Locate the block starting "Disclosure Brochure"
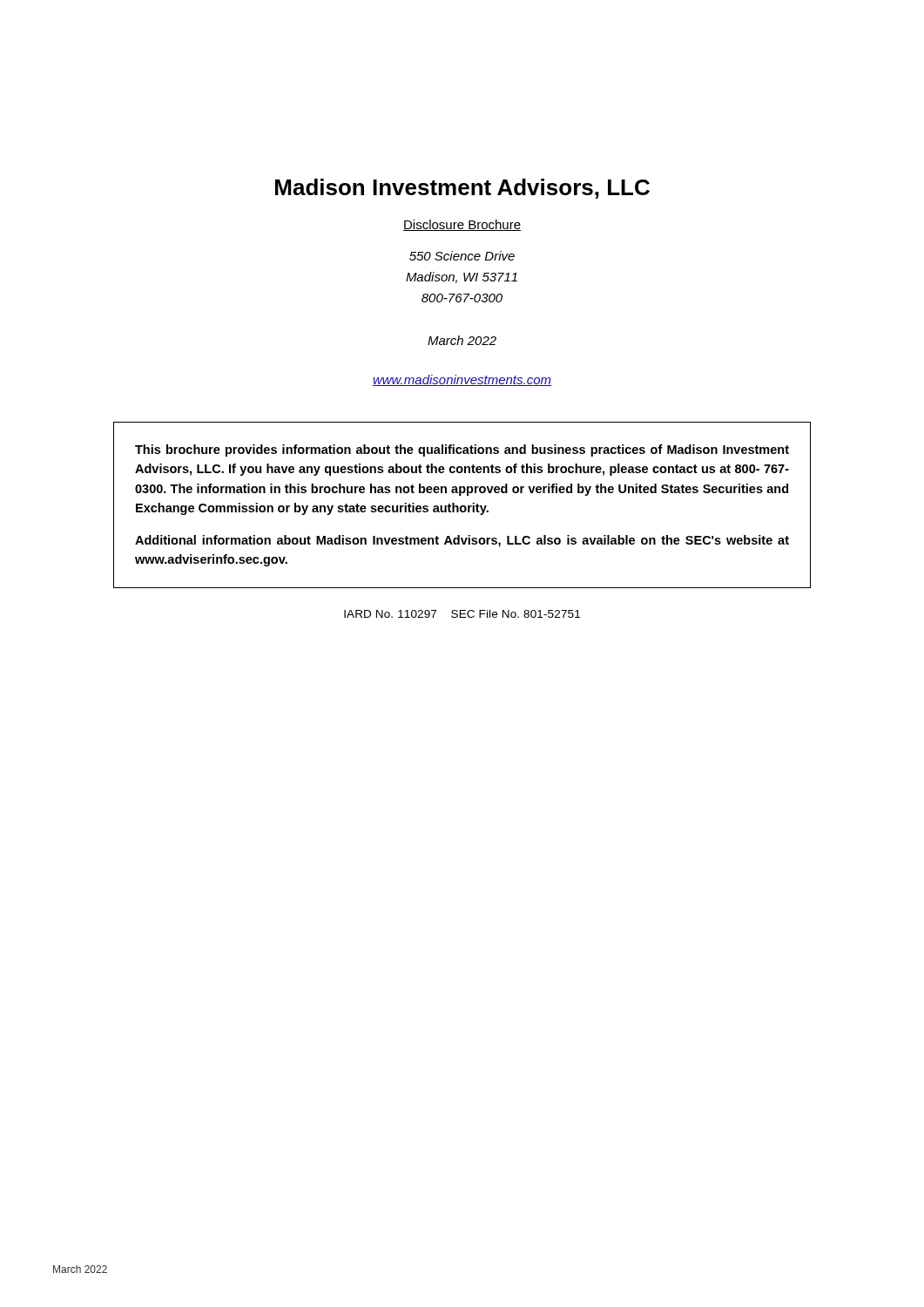 (x=462, y=224)
